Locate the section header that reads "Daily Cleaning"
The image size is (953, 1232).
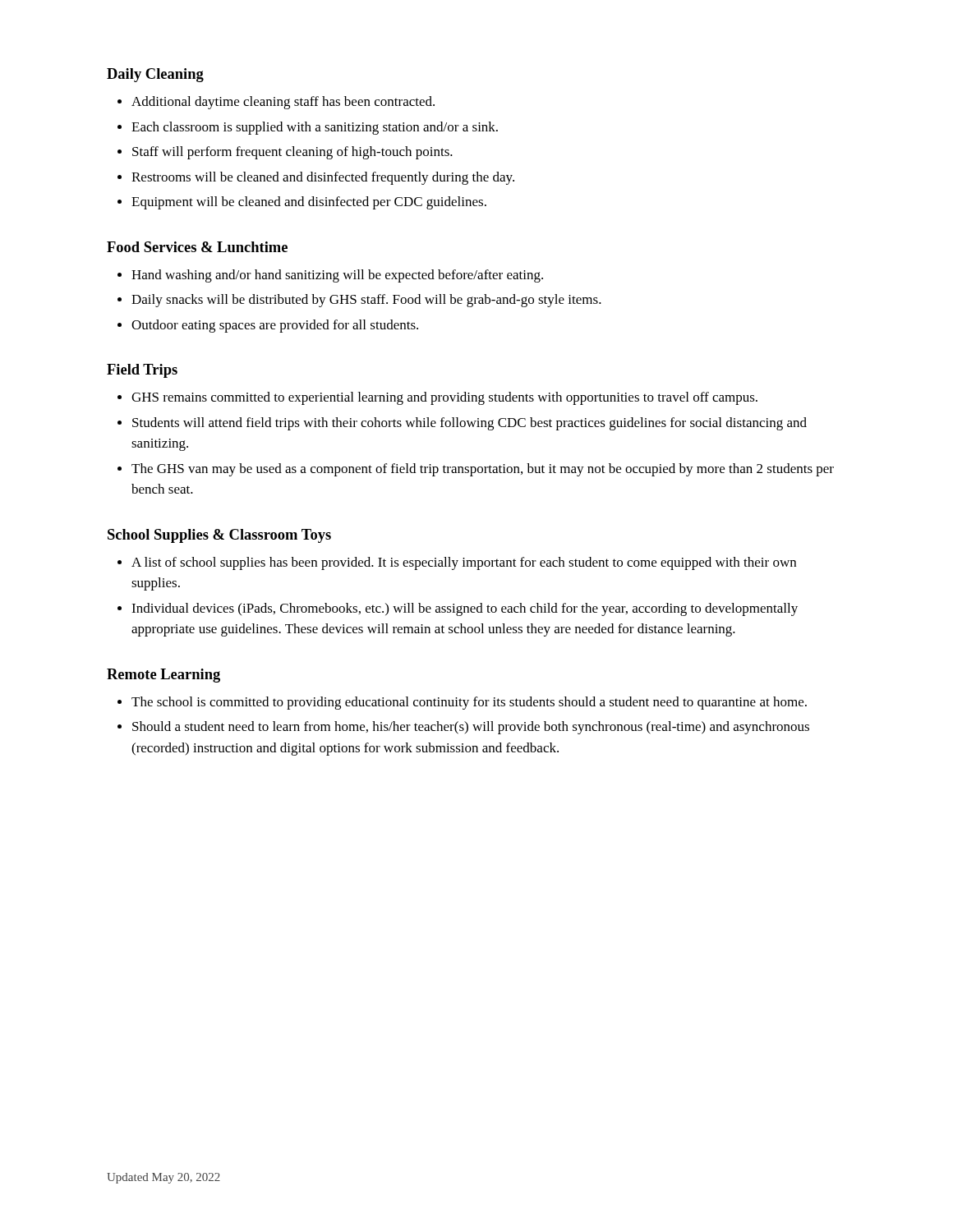[x=155, y=74]
